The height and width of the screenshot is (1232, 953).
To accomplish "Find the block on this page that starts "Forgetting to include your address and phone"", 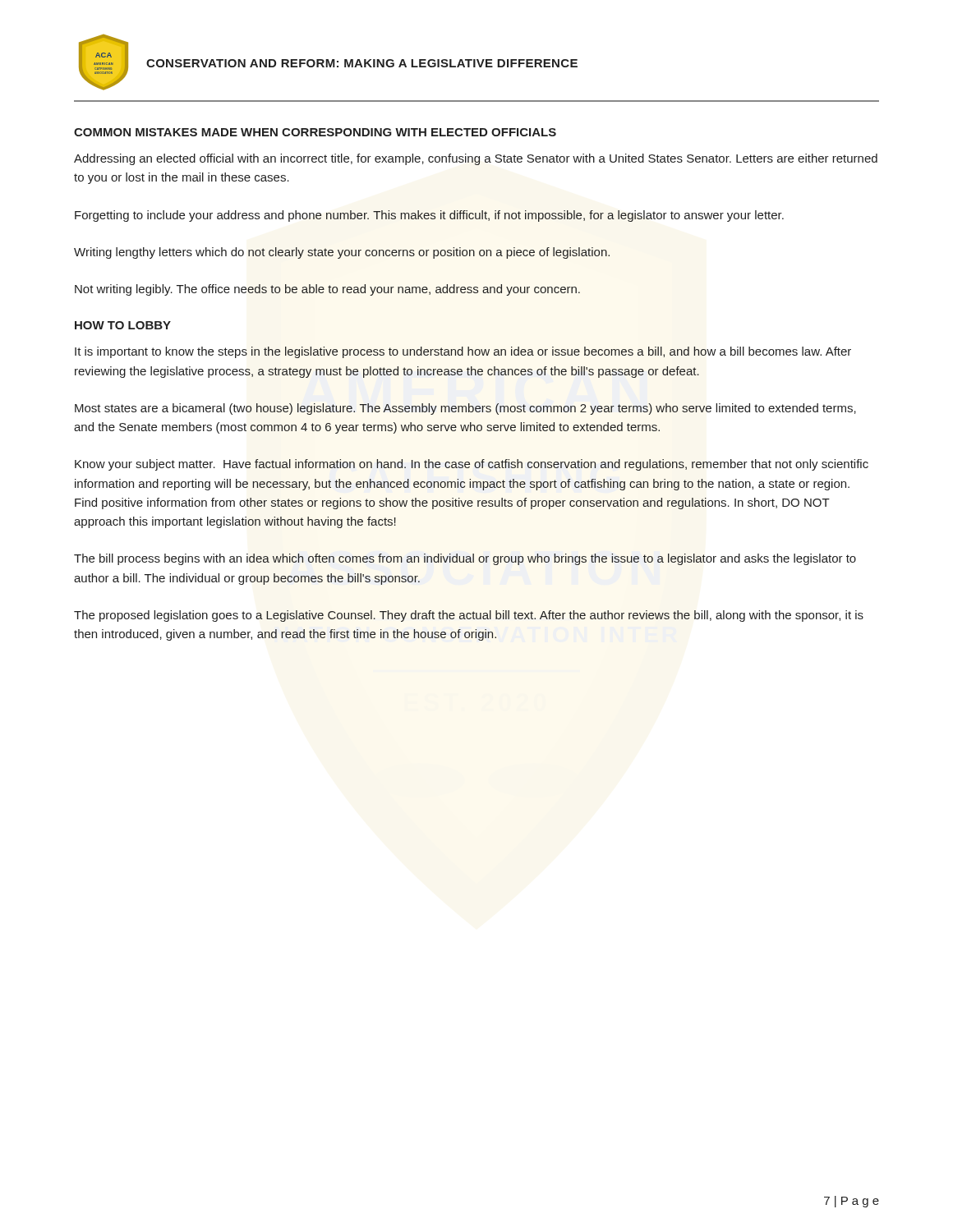I will (x=429, y=214).
